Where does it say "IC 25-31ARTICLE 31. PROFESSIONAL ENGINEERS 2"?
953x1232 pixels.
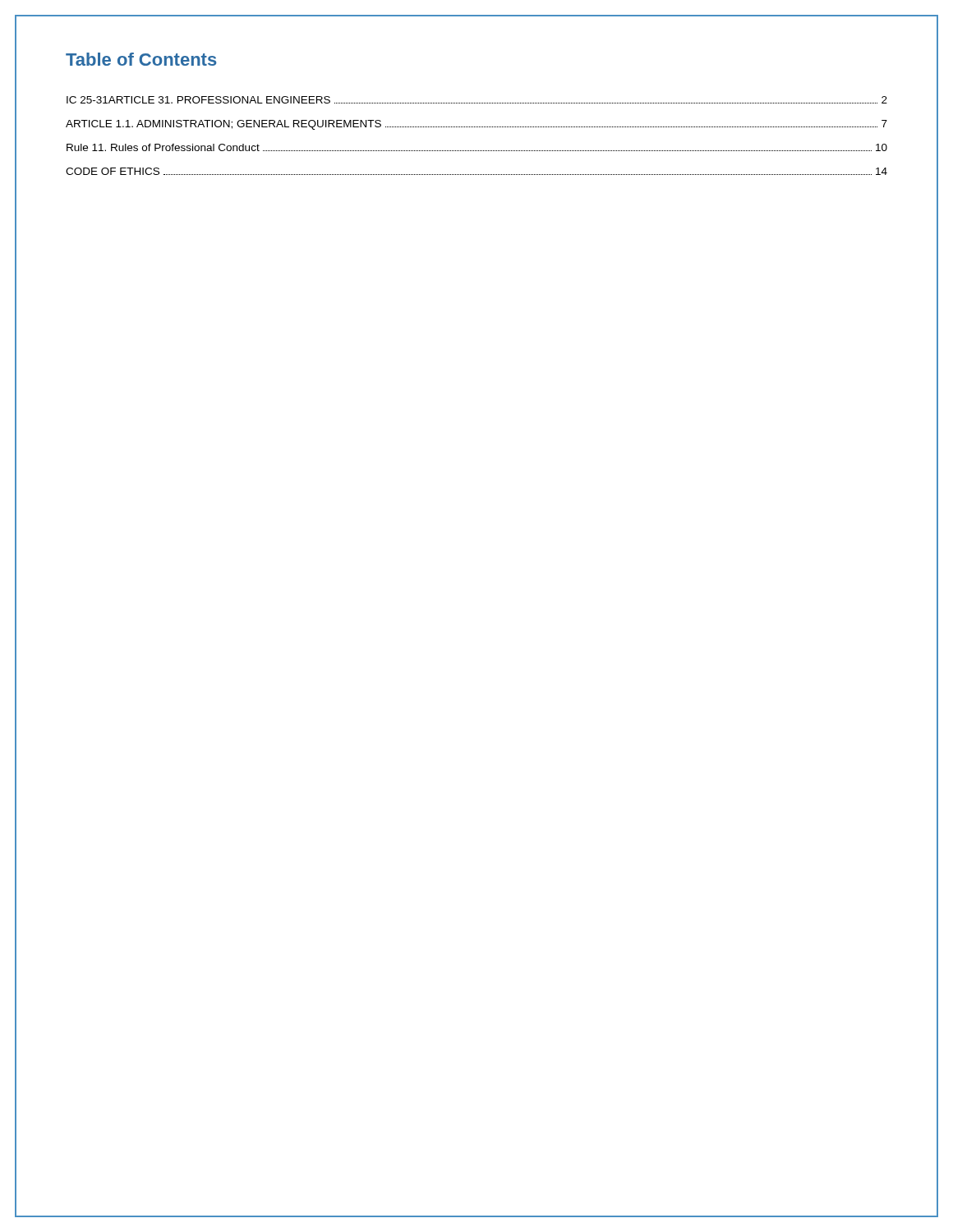[x=476, y=100]
